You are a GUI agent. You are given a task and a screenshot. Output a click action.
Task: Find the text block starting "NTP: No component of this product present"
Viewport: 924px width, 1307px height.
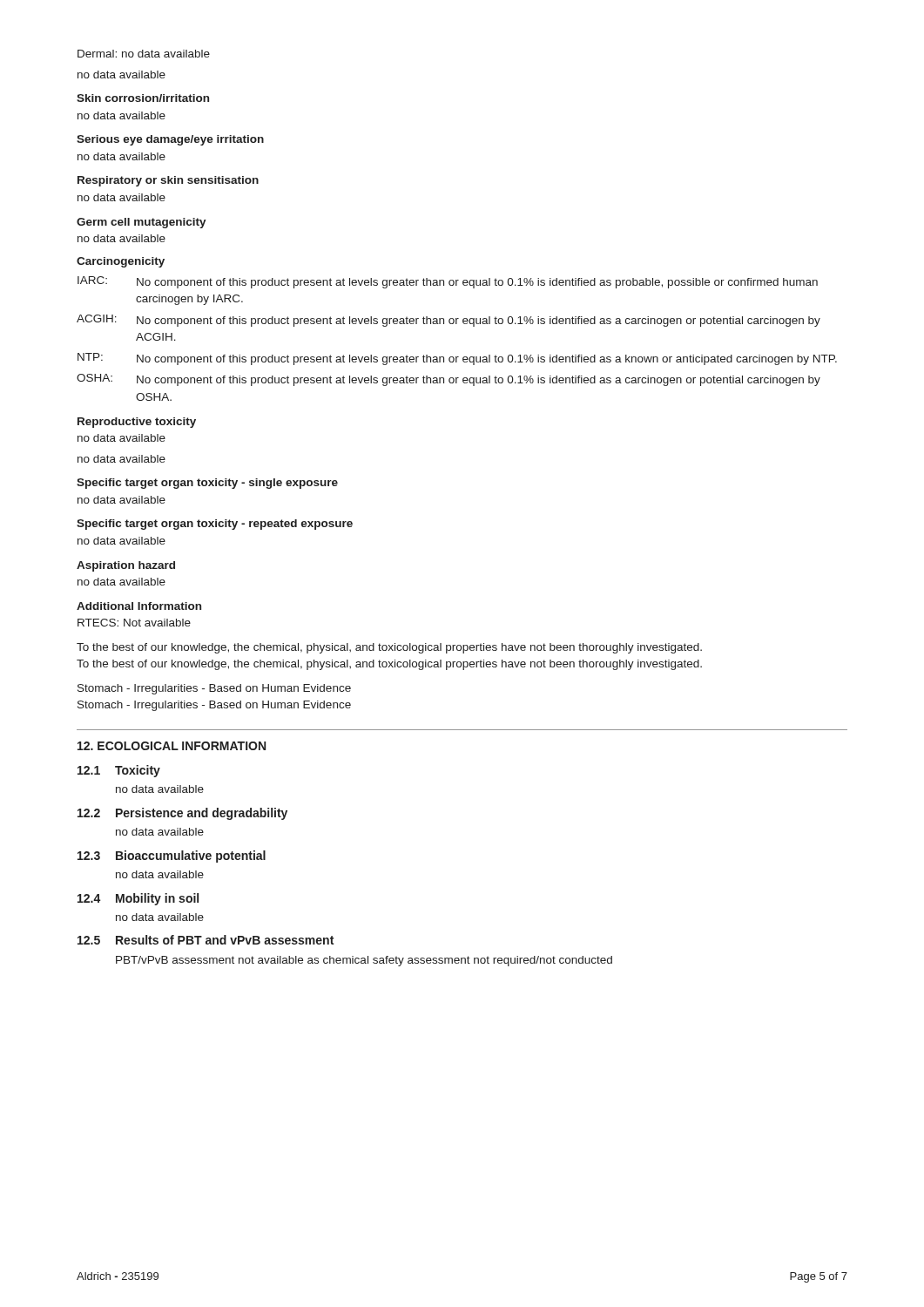click(462, 359)
